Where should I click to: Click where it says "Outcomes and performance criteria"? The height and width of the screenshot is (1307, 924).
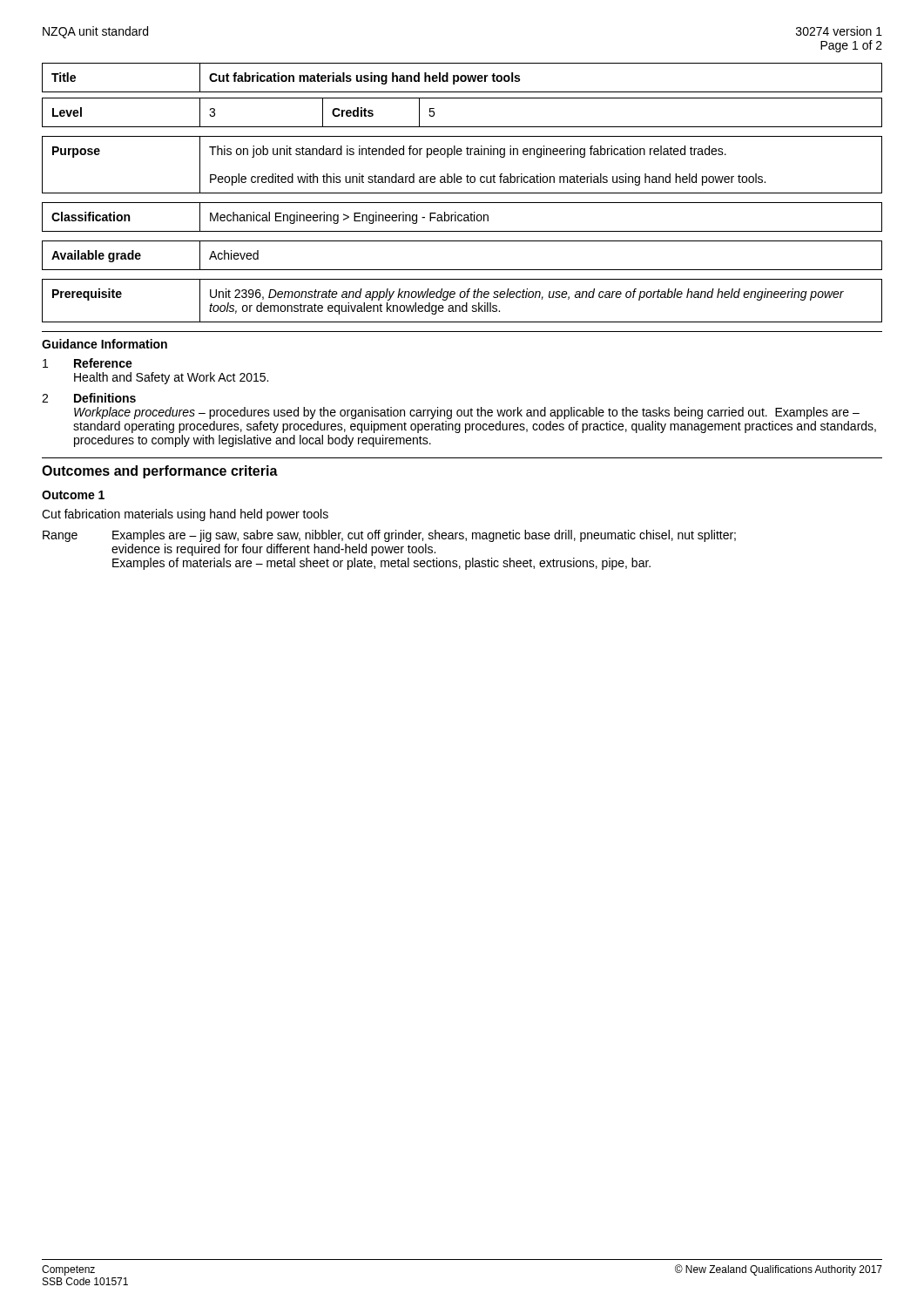159,471
